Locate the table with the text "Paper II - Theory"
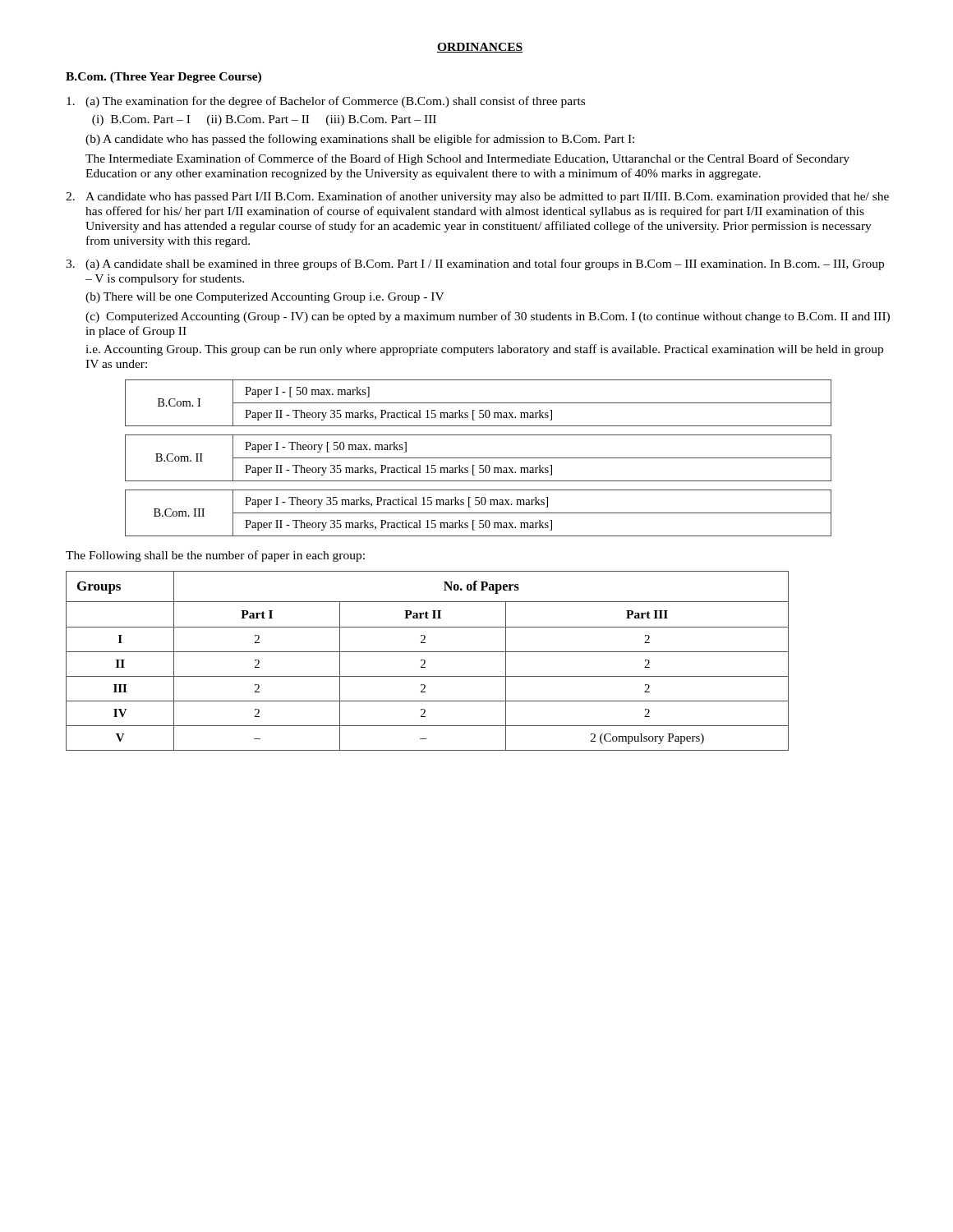Viewport: 953px width, 1232px height. click(x=495, y=458)
